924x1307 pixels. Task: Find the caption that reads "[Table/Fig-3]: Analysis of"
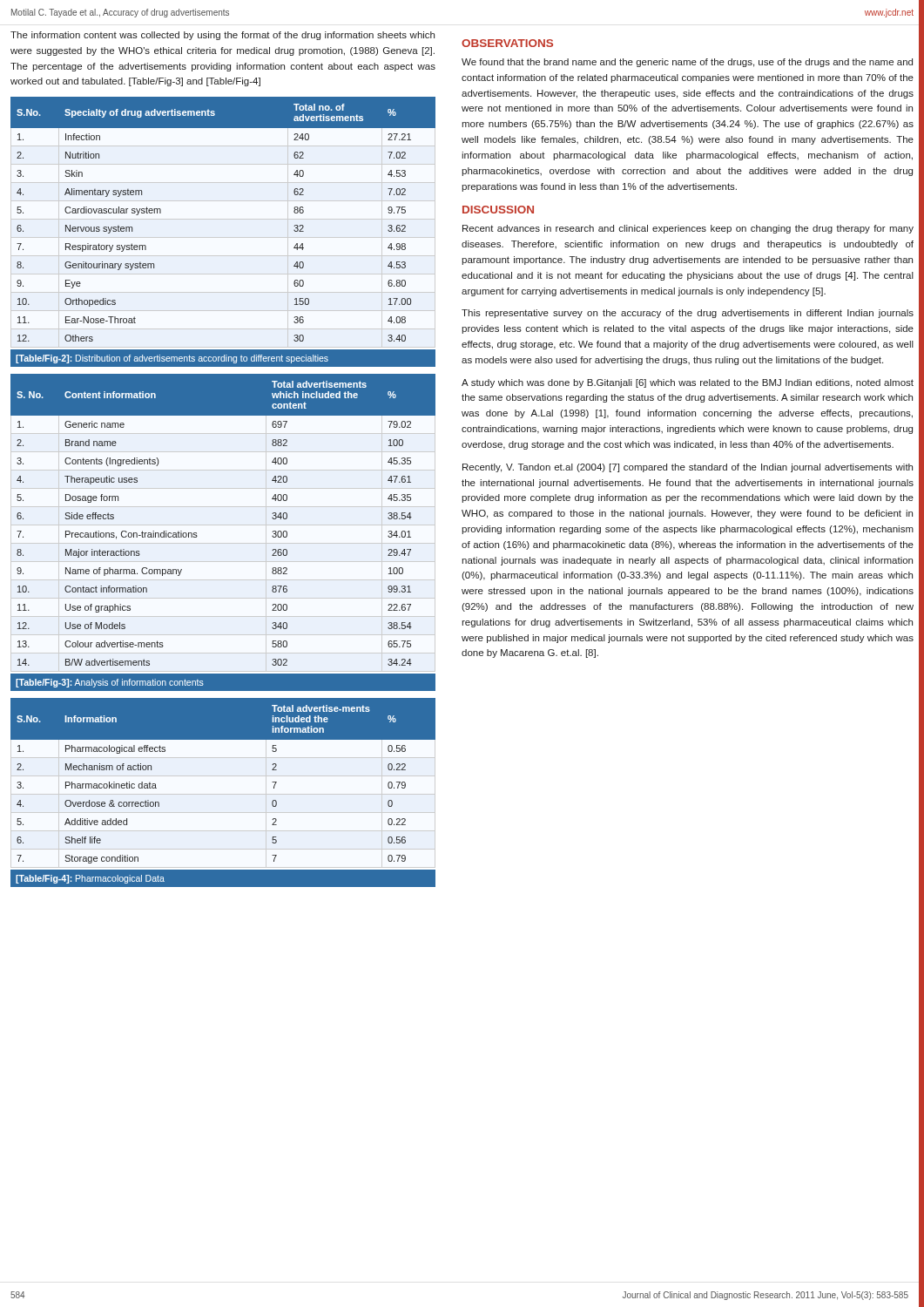click(x=110, y=683)
